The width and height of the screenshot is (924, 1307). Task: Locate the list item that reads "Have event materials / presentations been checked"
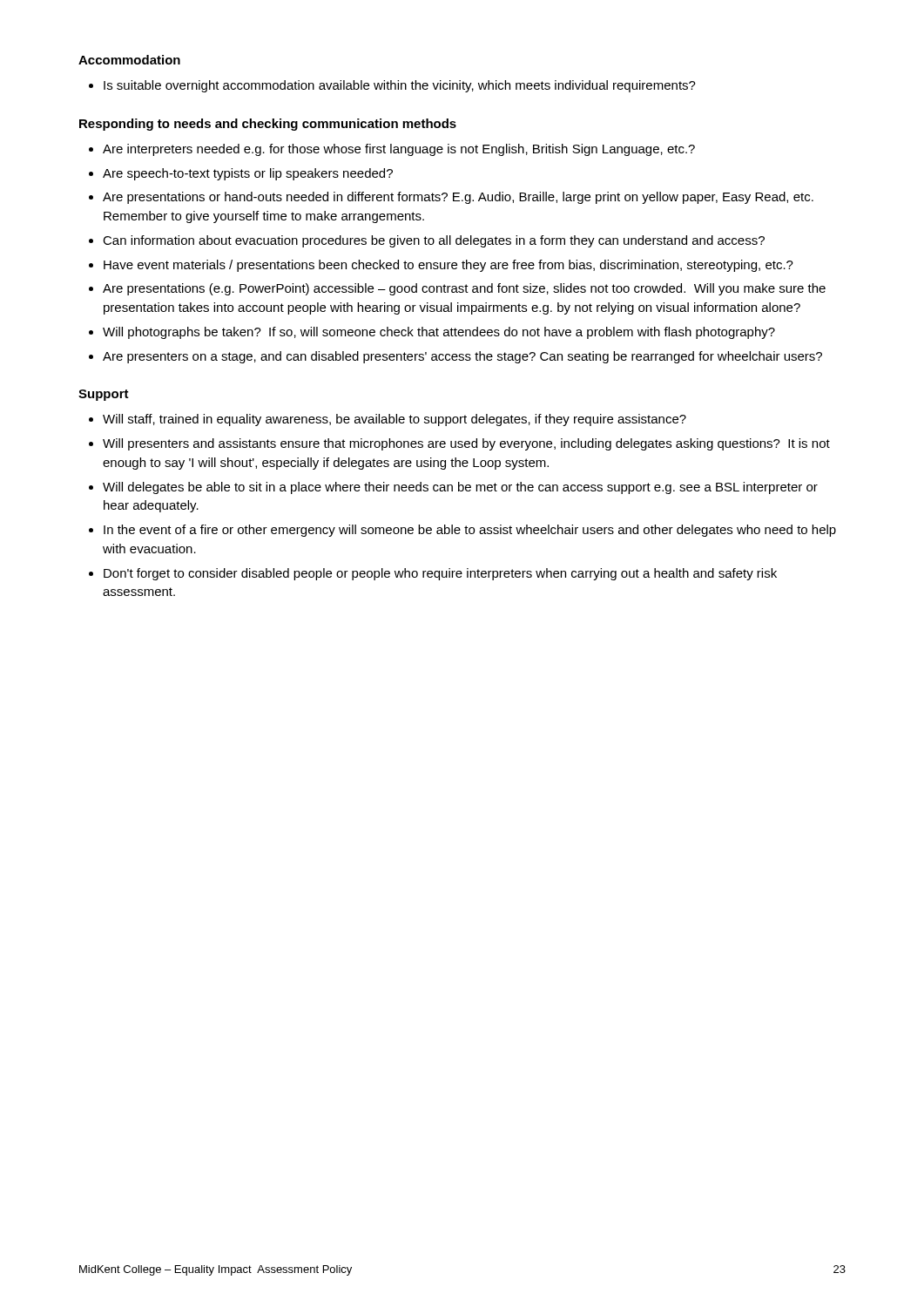(x=448, y=264)
